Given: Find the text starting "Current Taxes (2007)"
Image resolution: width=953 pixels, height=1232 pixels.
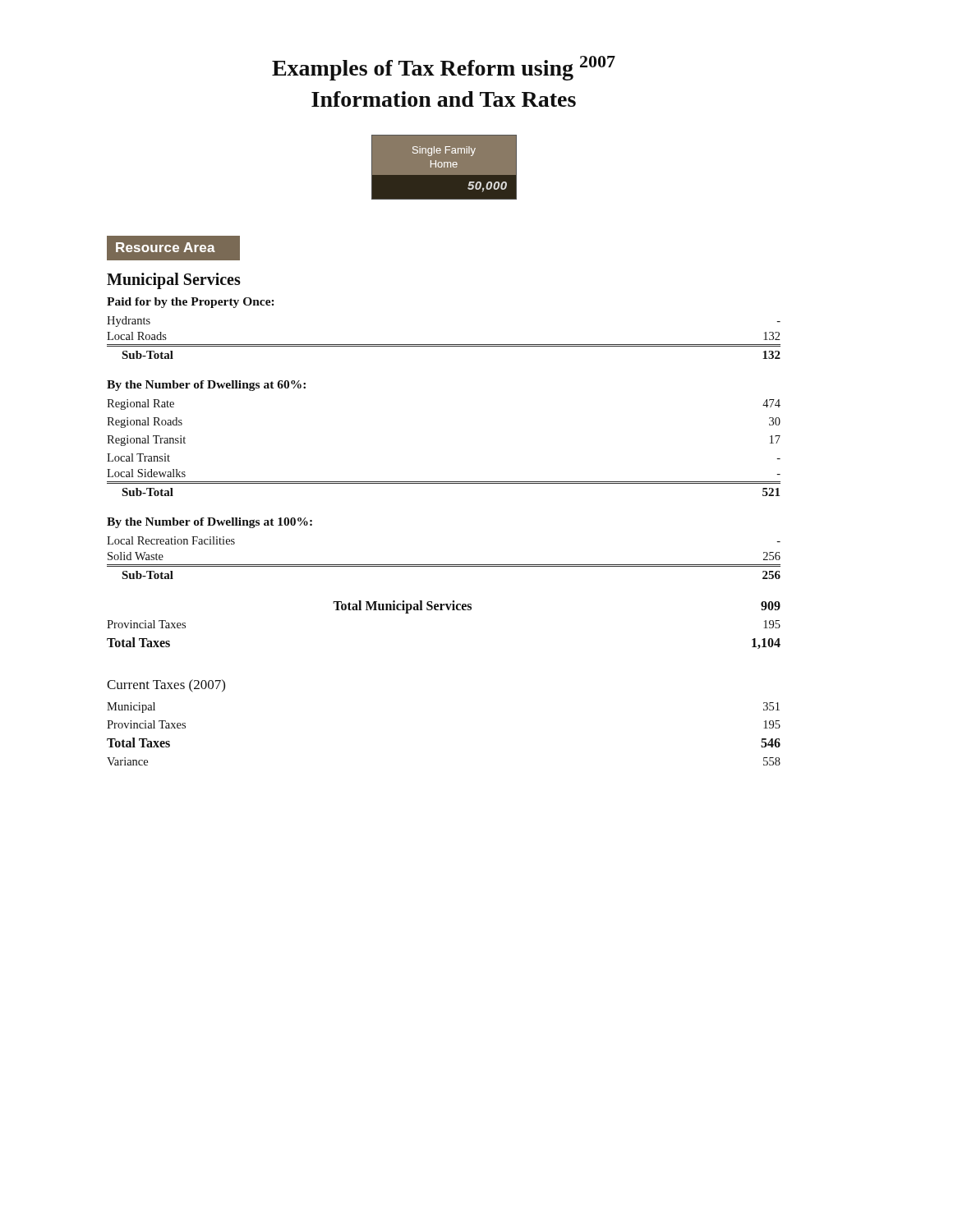Looking at the screenshot, I should point(166,684).
